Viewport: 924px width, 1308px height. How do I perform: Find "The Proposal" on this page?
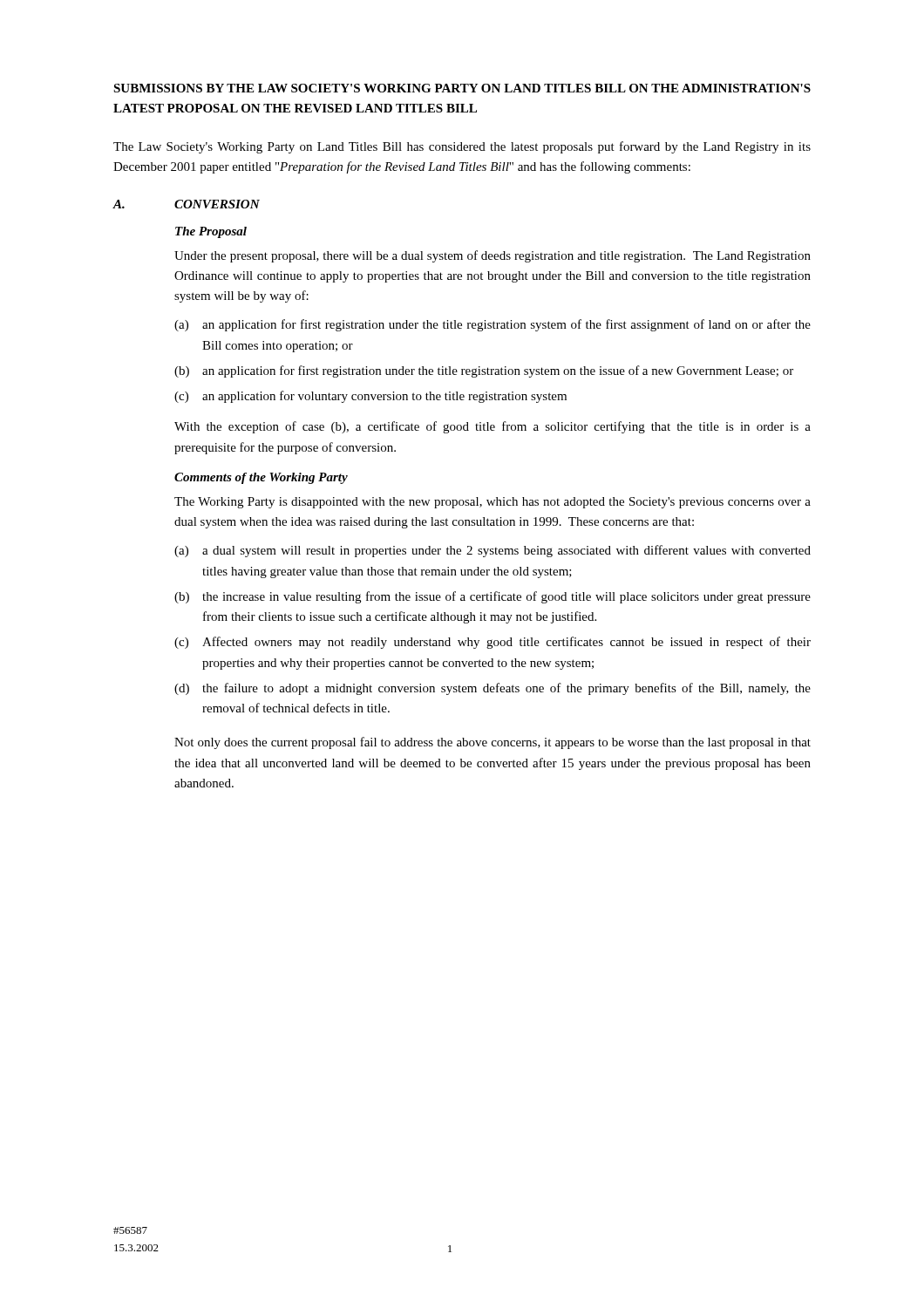(210, 231)
